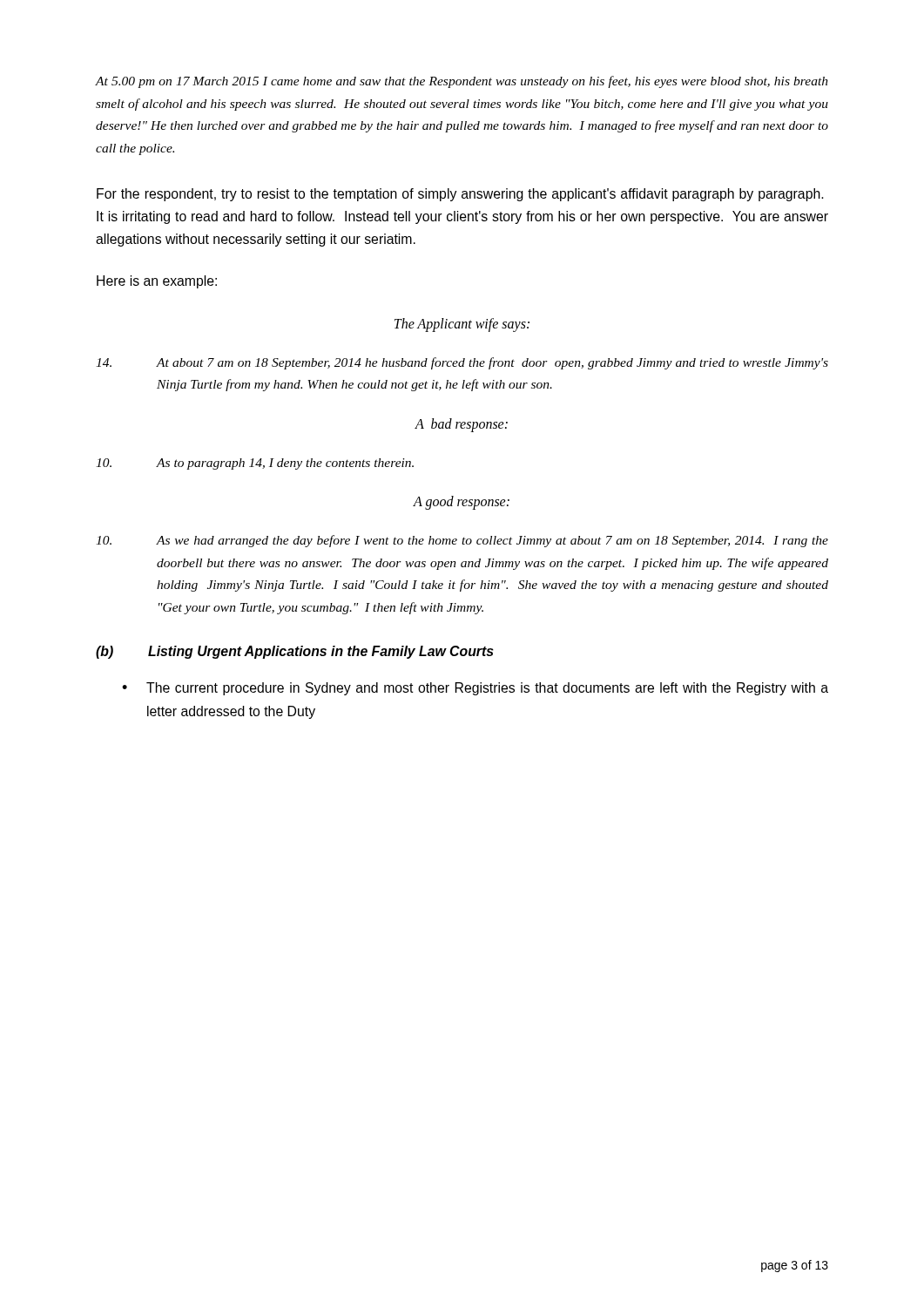This screenshot has width=924, height=1307.
Task: Select the section header containing "A good response:"
Action: tap(462, 502)
